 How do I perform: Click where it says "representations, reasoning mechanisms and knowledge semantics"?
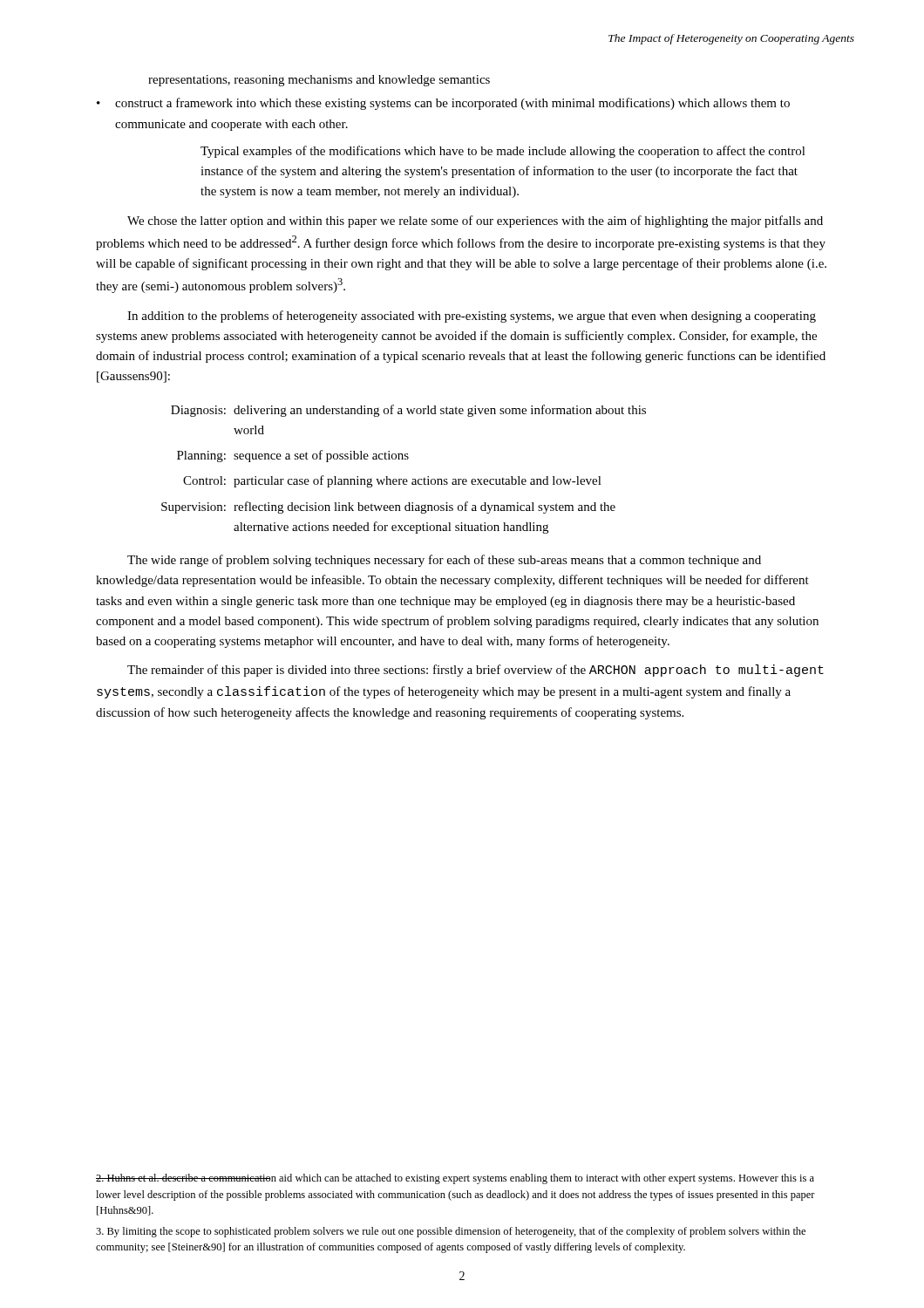click(319, 79)
